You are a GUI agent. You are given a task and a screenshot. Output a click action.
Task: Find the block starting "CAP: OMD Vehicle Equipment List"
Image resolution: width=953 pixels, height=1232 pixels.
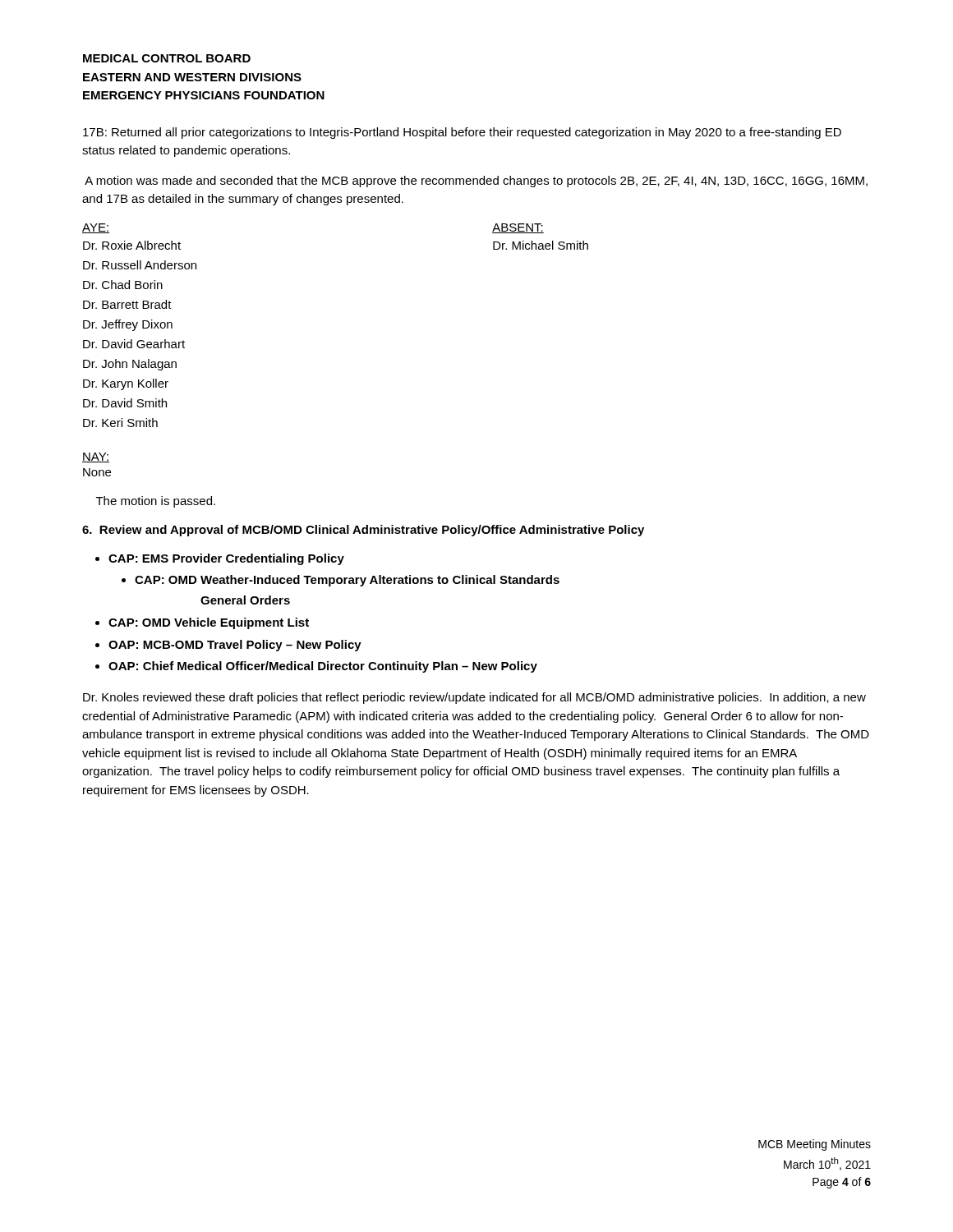pos(209,622)
